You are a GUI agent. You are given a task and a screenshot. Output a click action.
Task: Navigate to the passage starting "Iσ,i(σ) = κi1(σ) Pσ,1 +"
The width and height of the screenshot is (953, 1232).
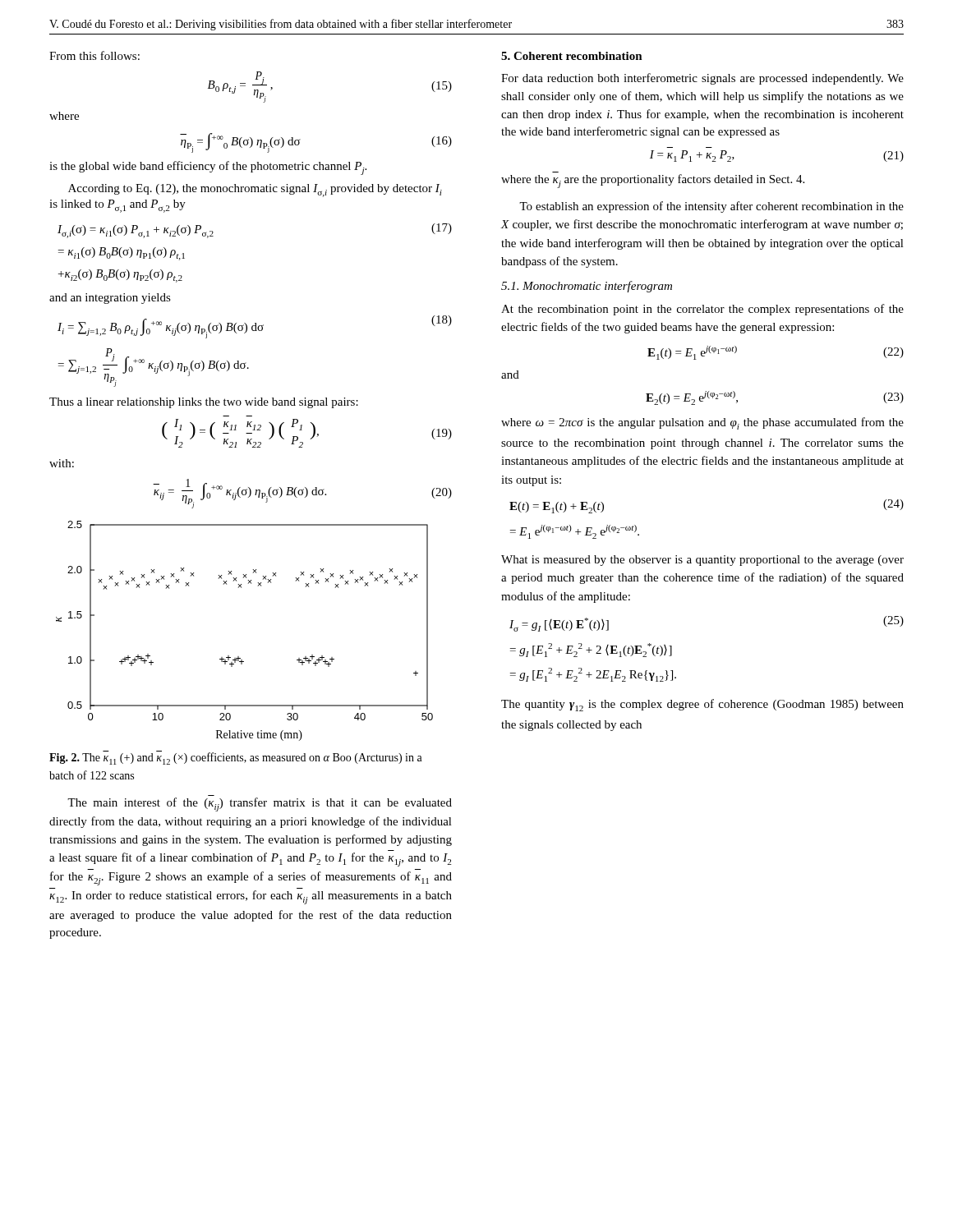tap(137, 230)
